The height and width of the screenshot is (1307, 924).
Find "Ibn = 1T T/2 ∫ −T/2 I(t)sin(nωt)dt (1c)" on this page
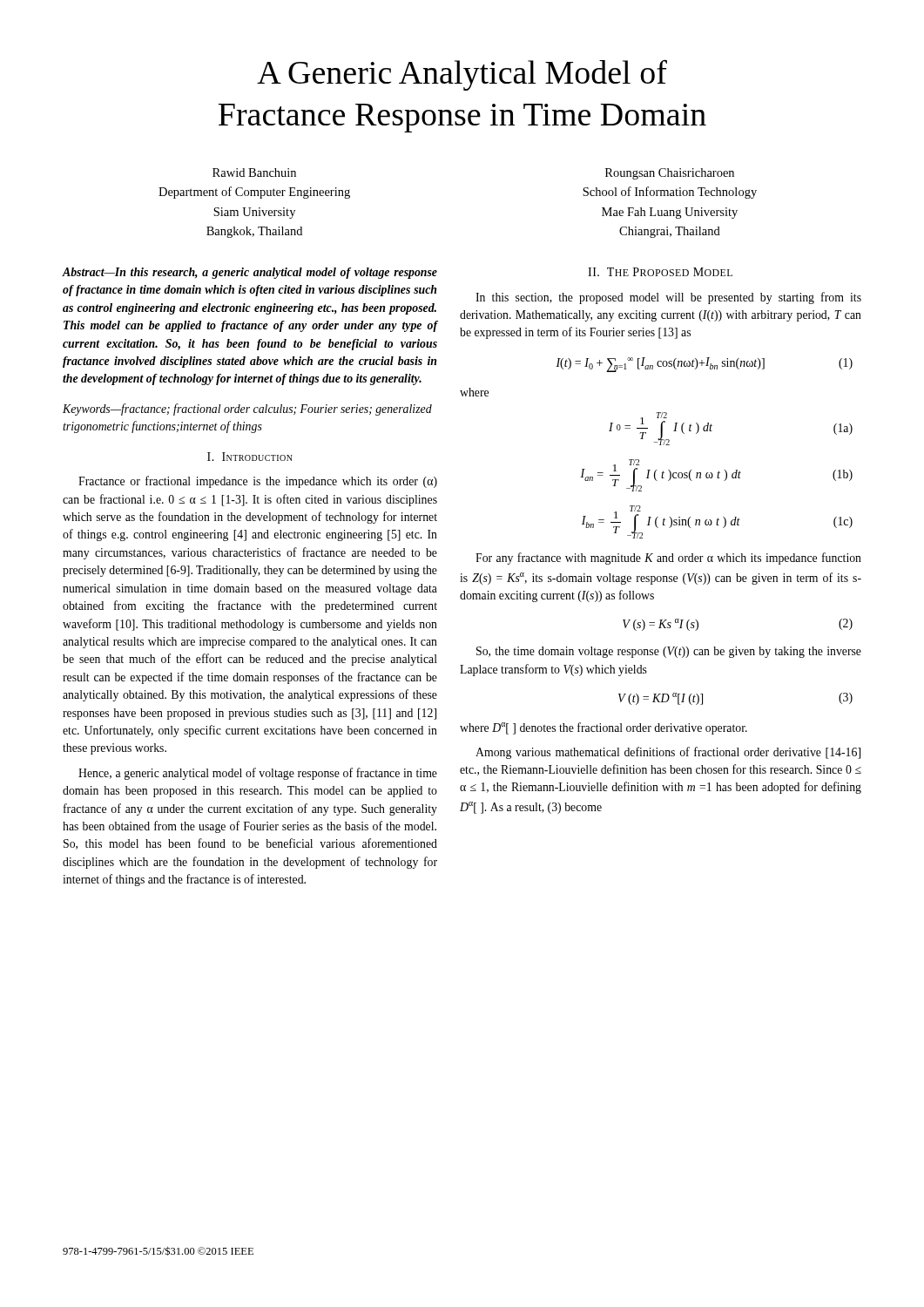coord(717,522)
